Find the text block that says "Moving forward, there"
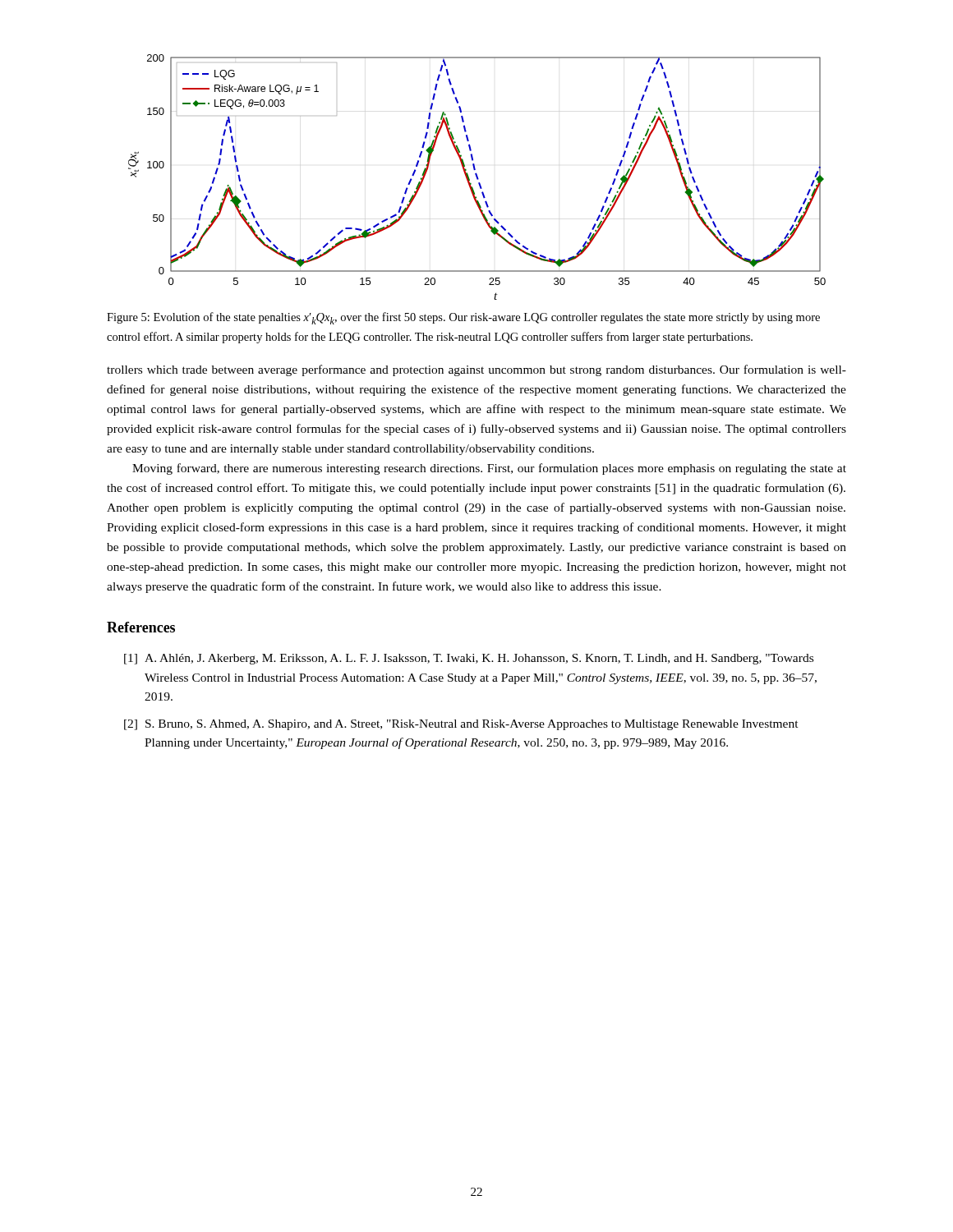 tap(476, 527)
